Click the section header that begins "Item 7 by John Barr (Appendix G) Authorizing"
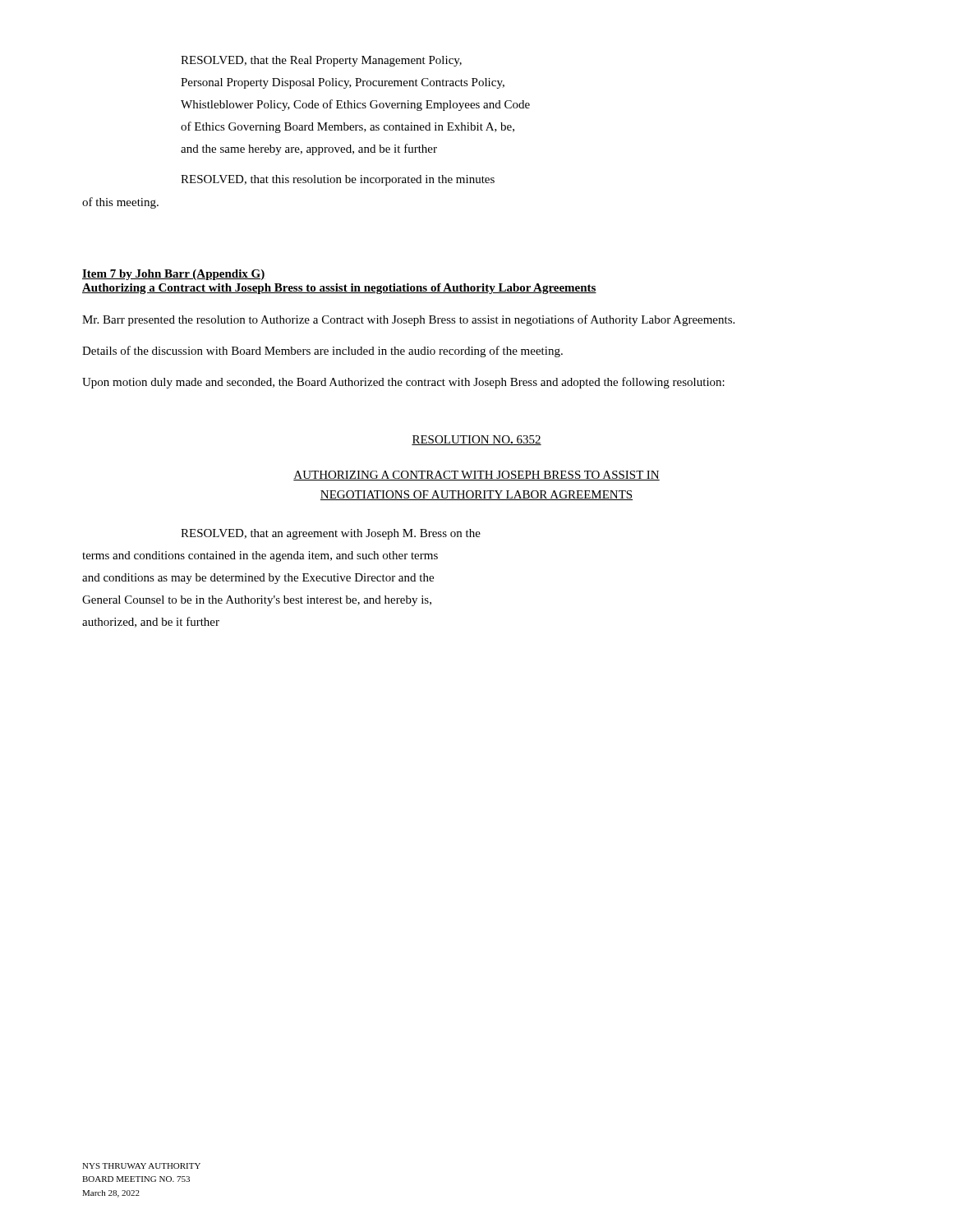Viewport: 953px width, 1232px height. pos(476,281)
